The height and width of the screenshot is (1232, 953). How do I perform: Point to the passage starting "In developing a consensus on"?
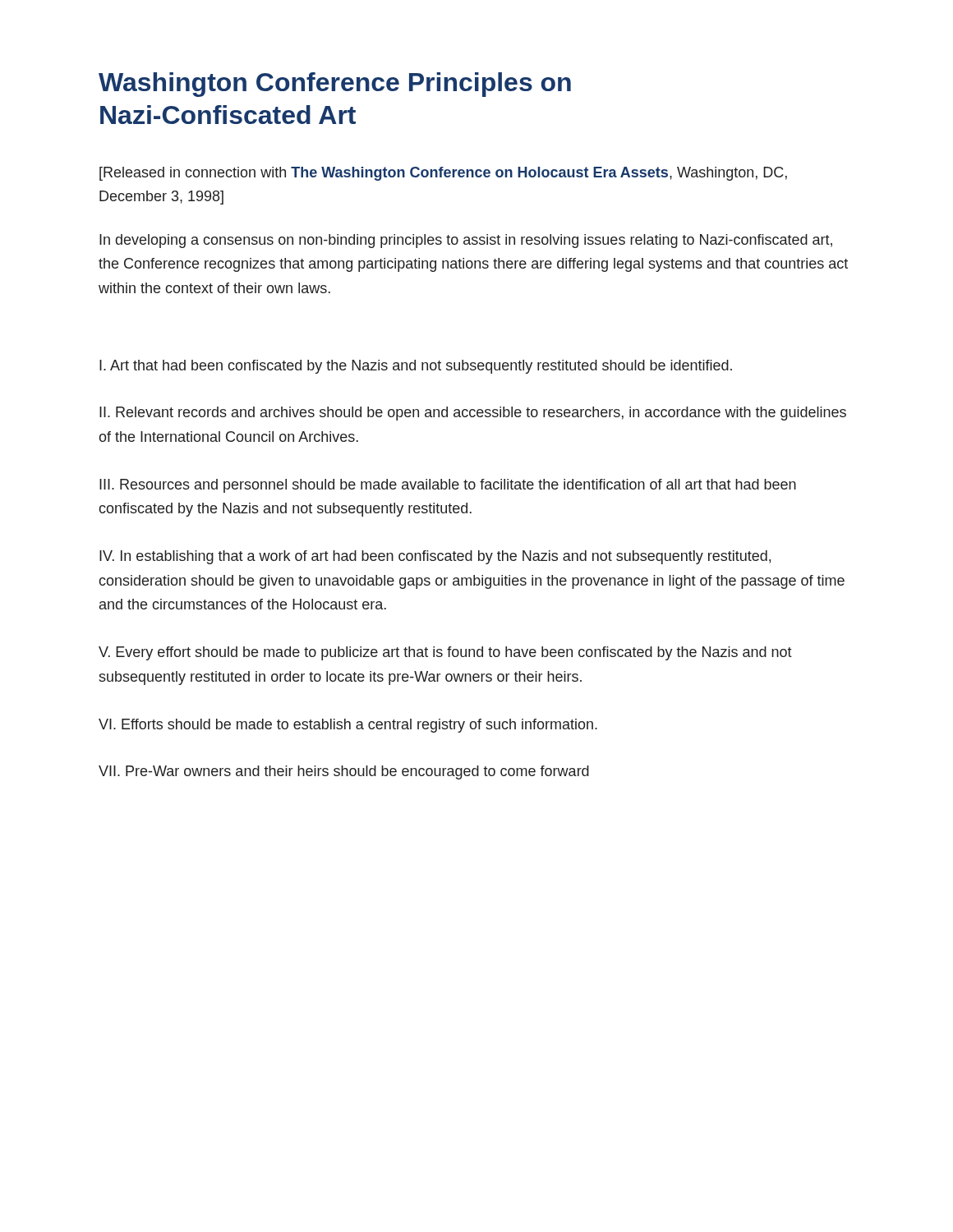click(x=473, y=264)
